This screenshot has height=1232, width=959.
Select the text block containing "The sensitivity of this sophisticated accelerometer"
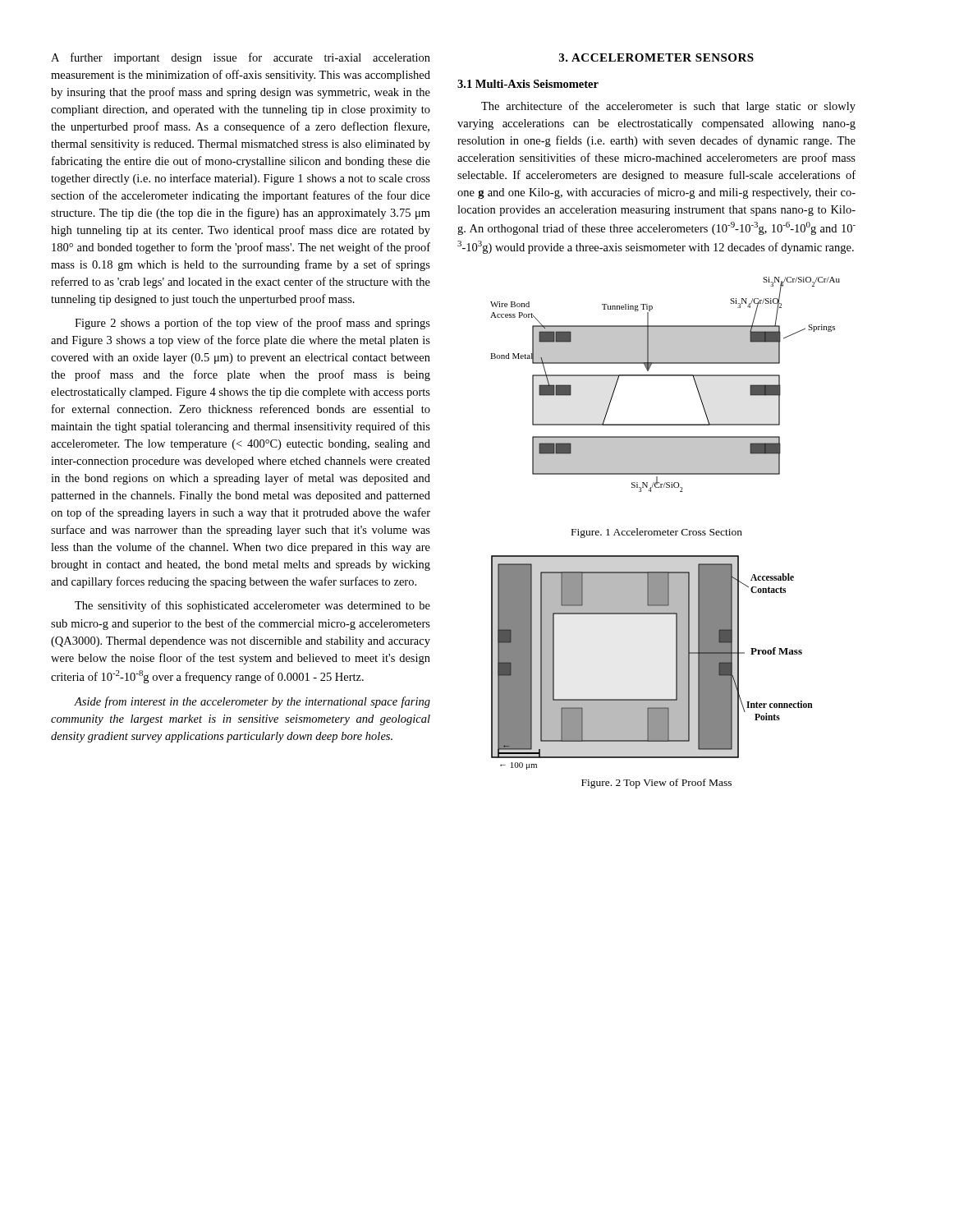(x=241, y=641)
